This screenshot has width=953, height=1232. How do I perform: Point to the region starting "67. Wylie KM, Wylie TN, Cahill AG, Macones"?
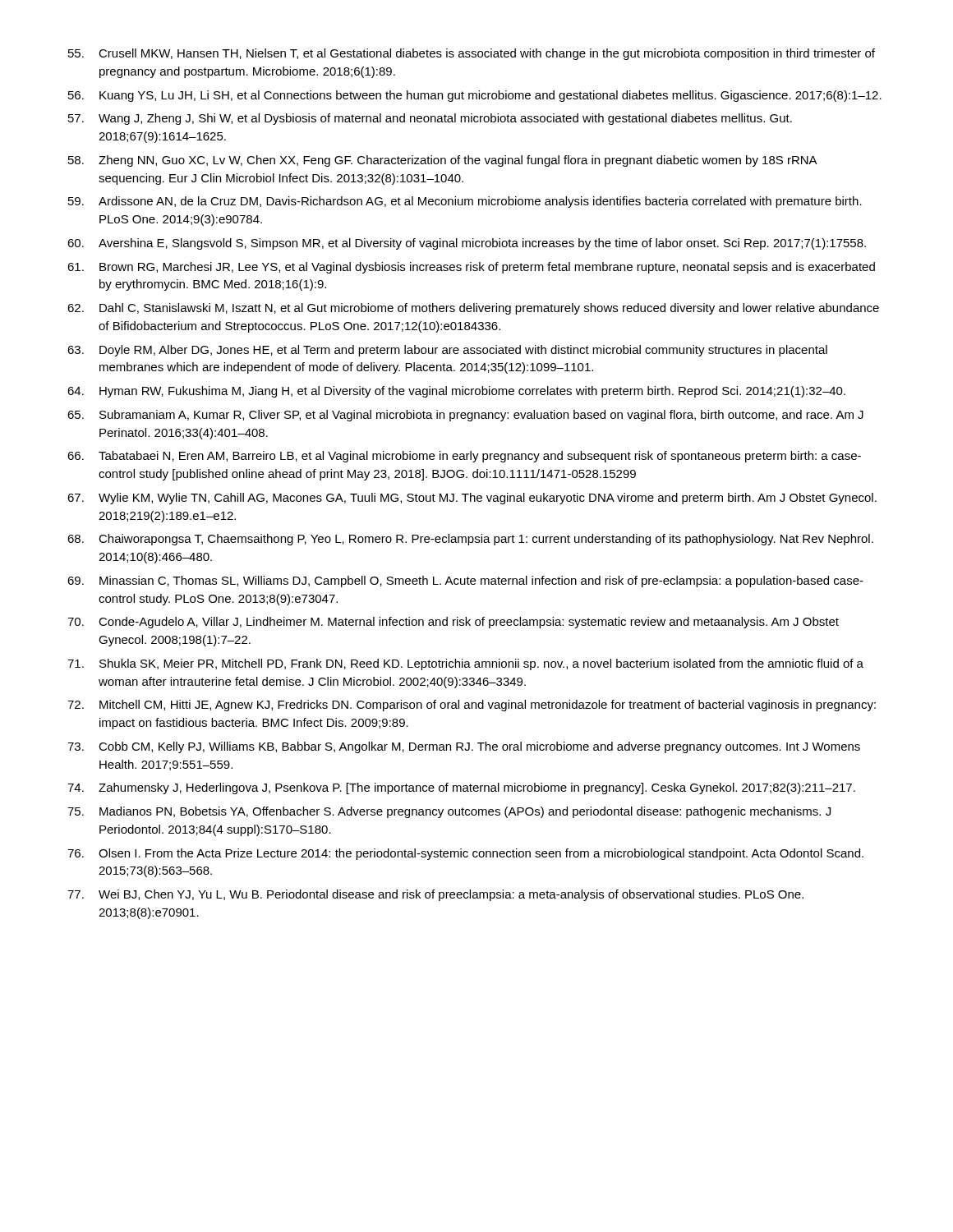point(476,506)
